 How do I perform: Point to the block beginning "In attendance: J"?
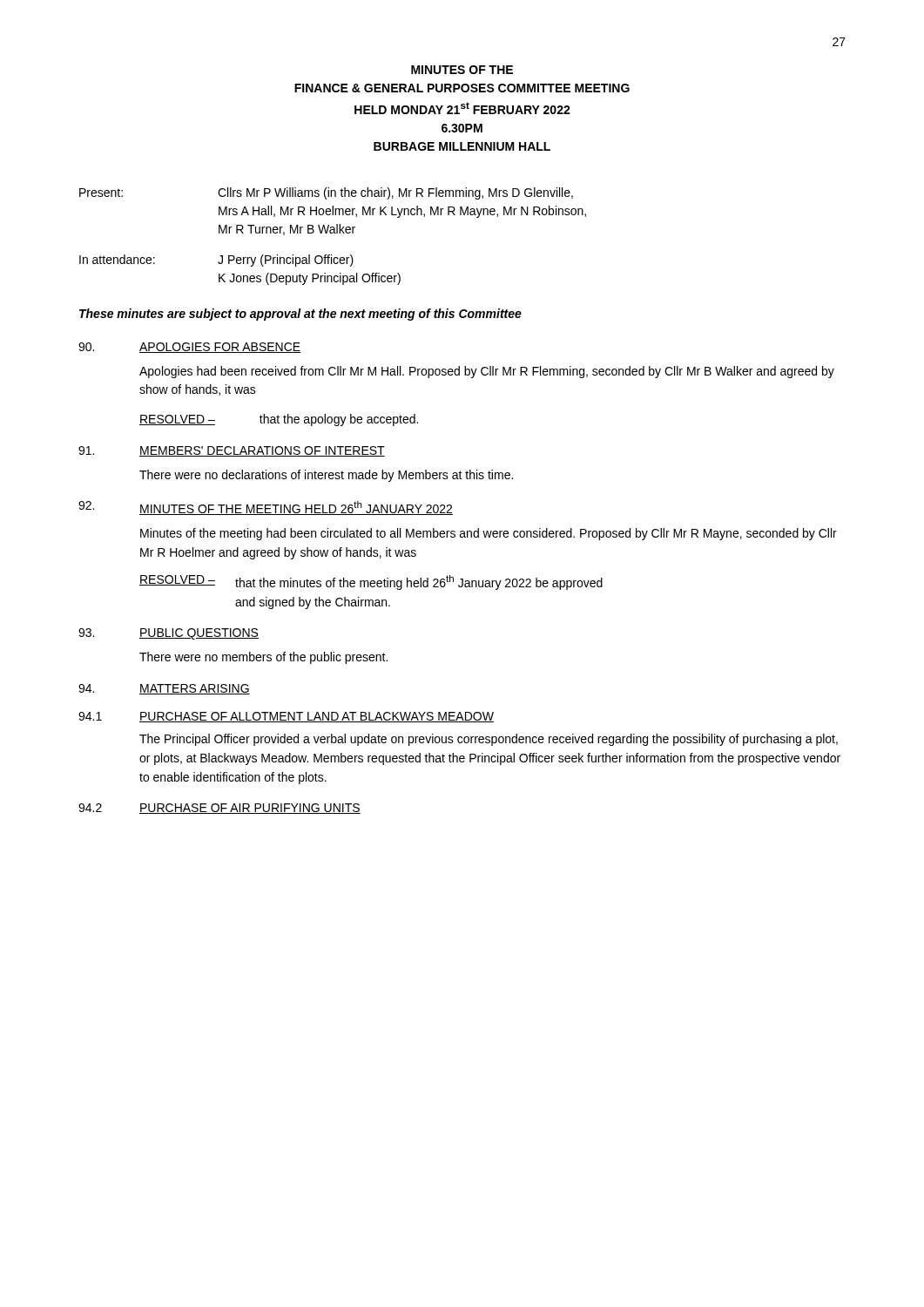(x=216, y=261)
